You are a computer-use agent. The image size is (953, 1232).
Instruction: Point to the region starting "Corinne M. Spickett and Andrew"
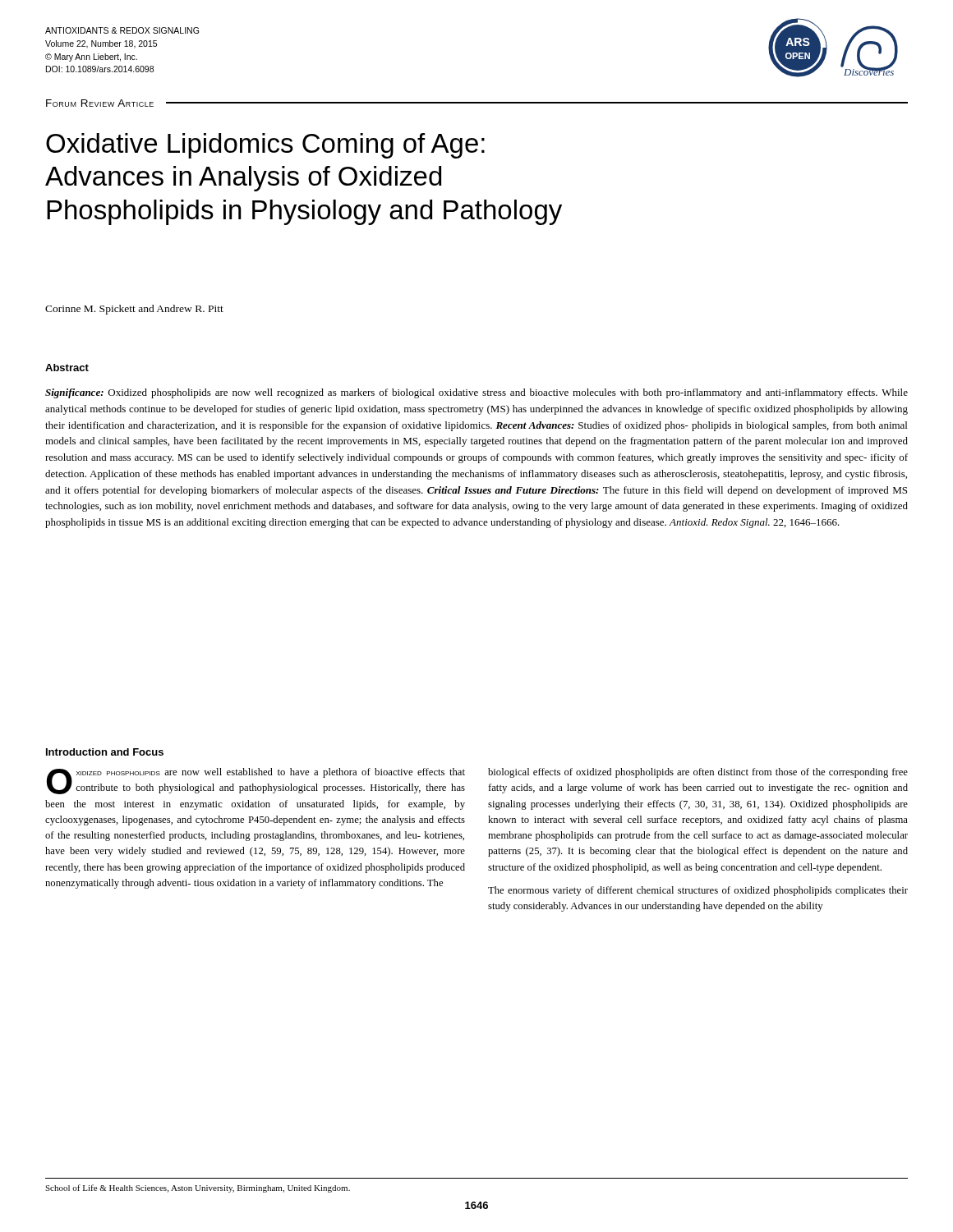click(134, 309)
